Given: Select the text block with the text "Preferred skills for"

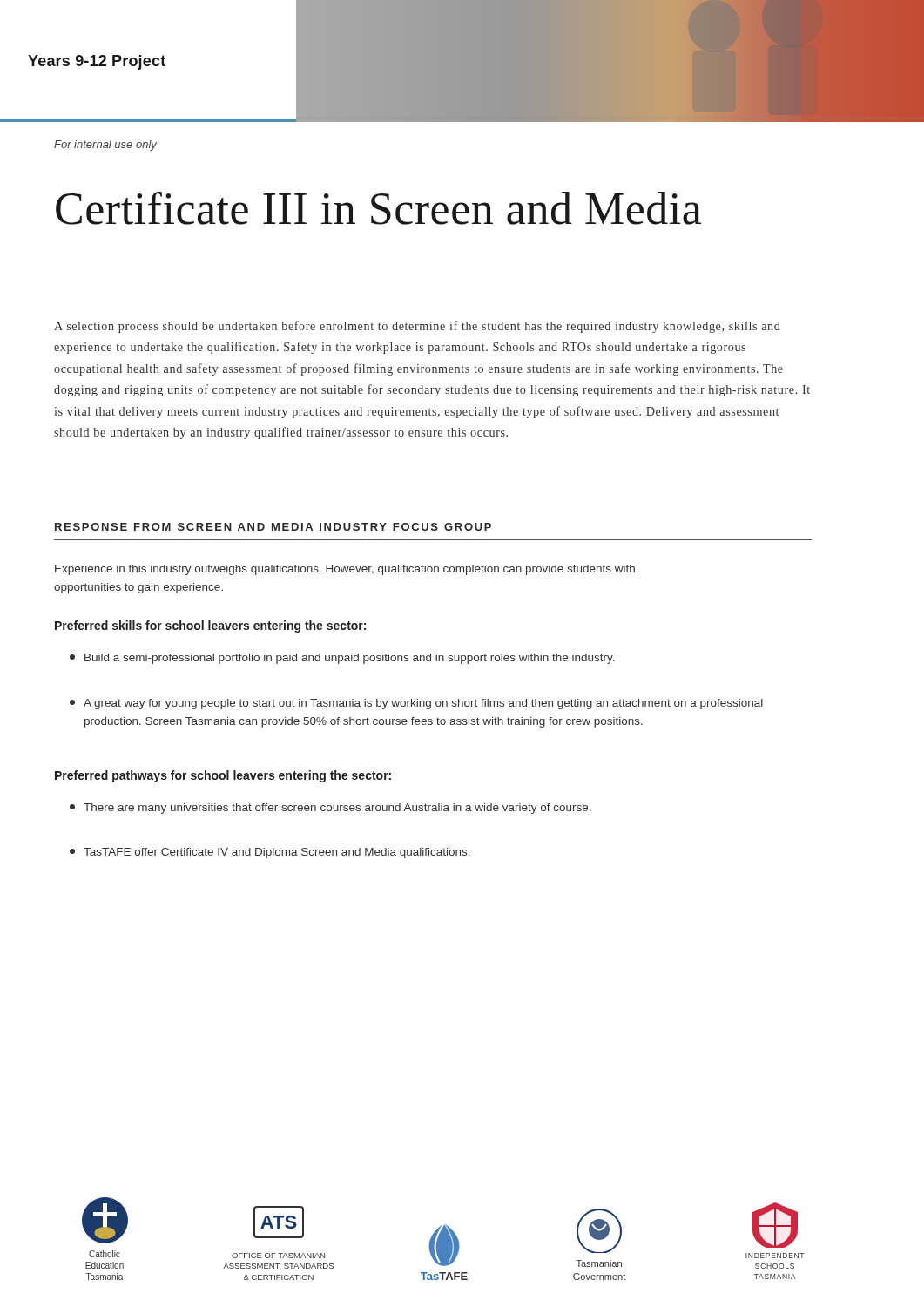Looking at the screenshot, I should 210,626.
